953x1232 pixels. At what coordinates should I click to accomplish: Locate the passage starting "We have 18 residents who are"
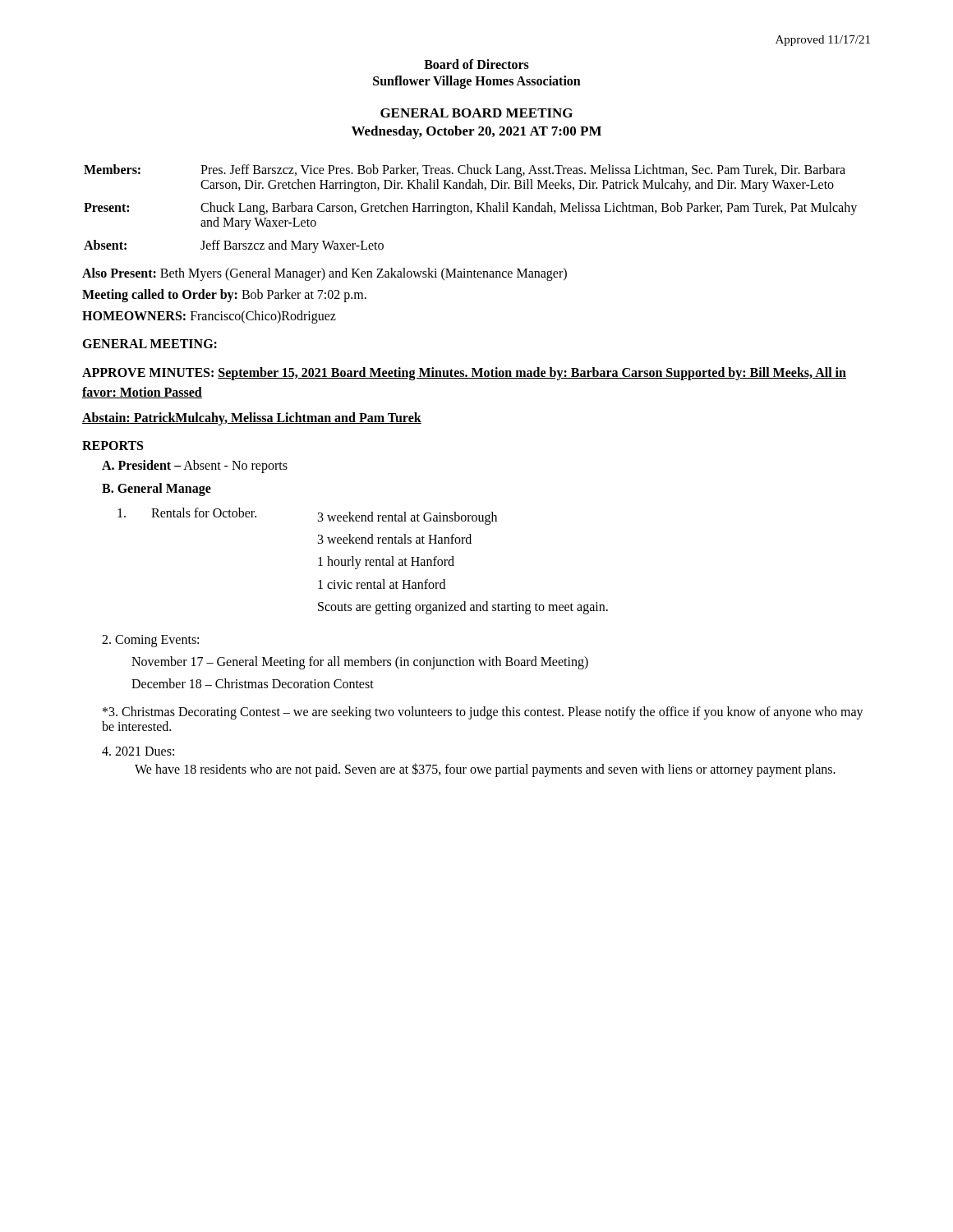[485, 769]
